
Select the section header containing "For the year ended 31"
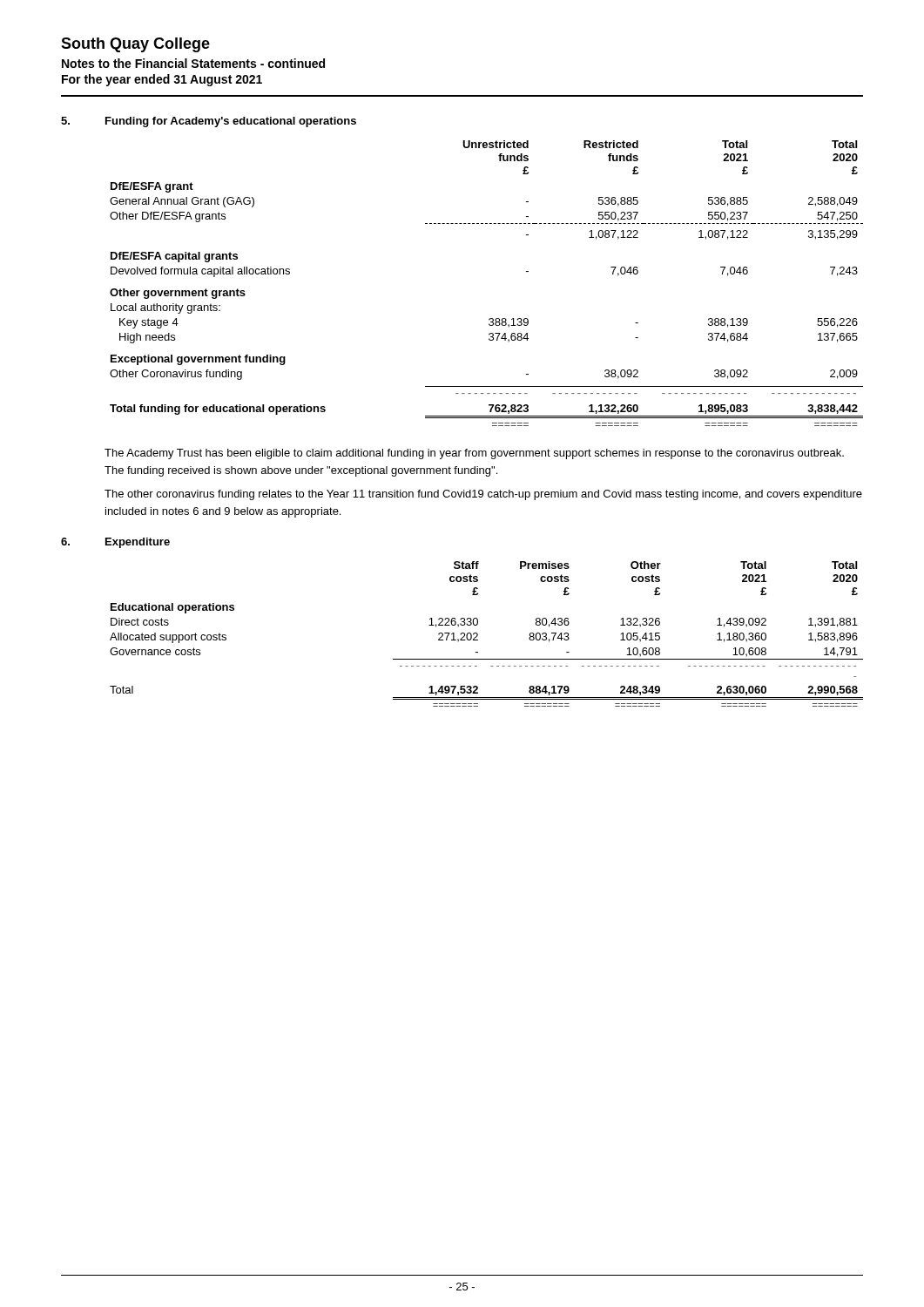coord(162,79)
